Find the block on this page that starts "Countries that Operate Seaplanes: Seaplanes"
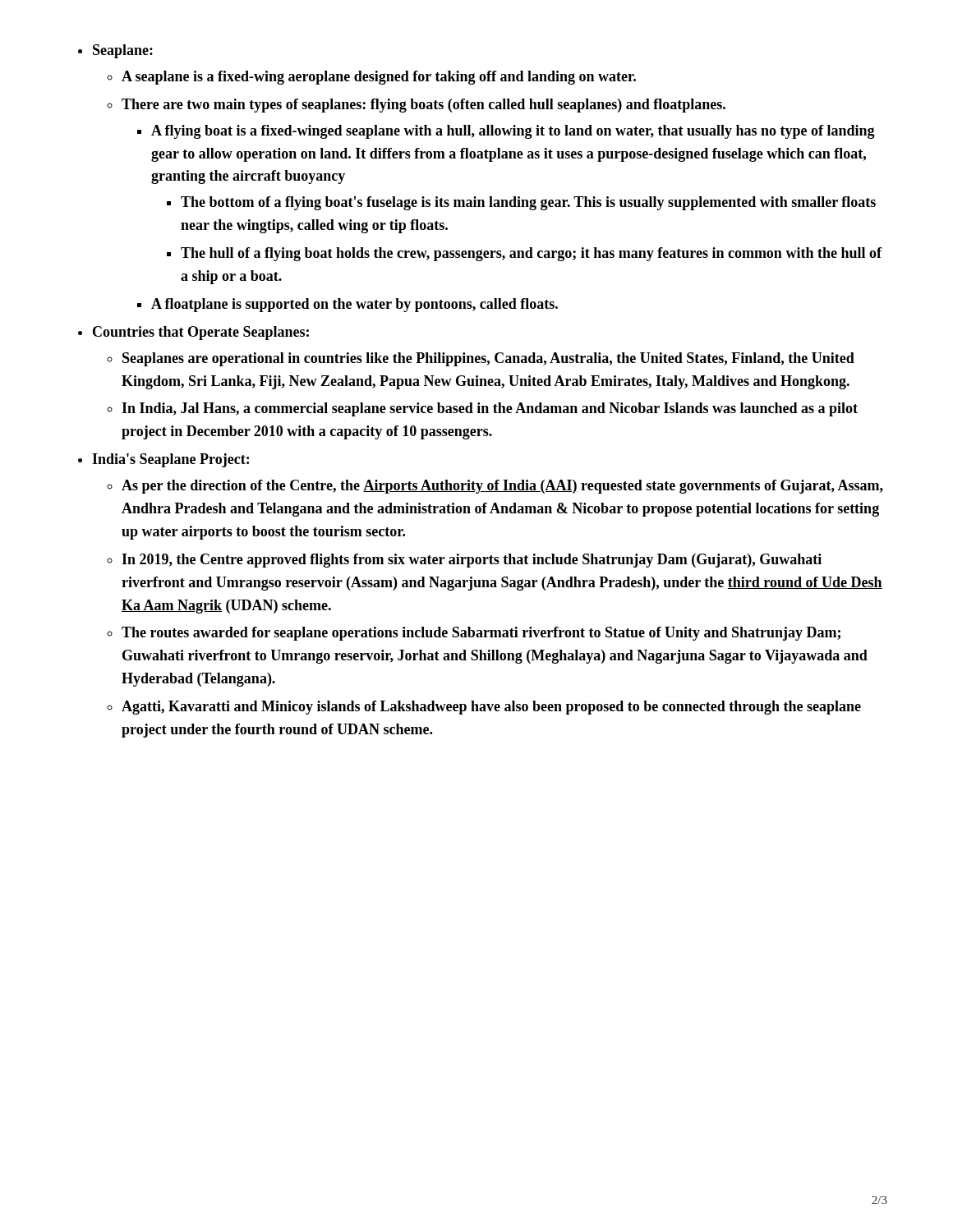Screen dimensions: 1232x953 tap(490, 384)
